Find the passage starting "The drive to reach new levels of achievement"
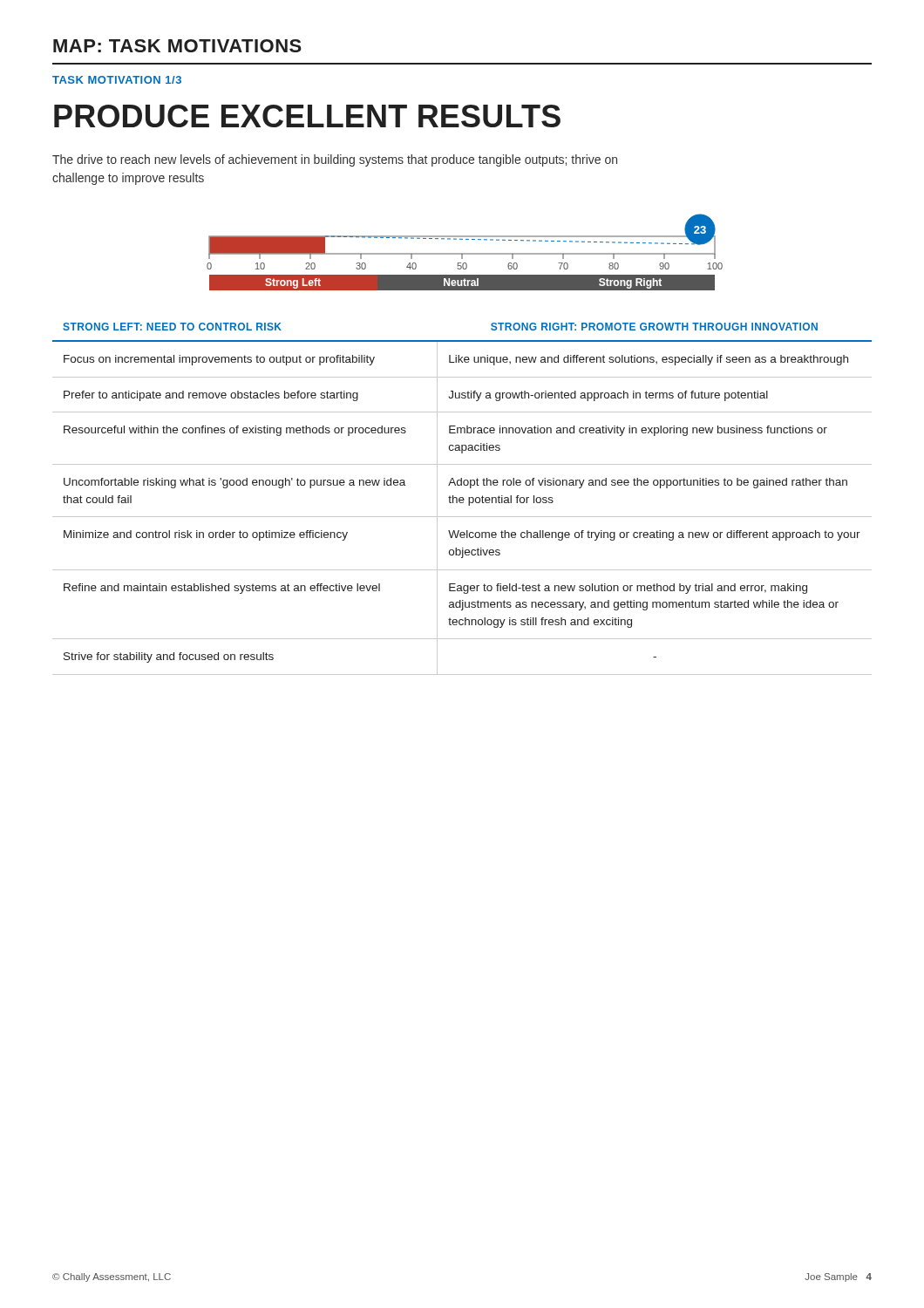The image size is (924, 1308). click(x=349, y=169)
